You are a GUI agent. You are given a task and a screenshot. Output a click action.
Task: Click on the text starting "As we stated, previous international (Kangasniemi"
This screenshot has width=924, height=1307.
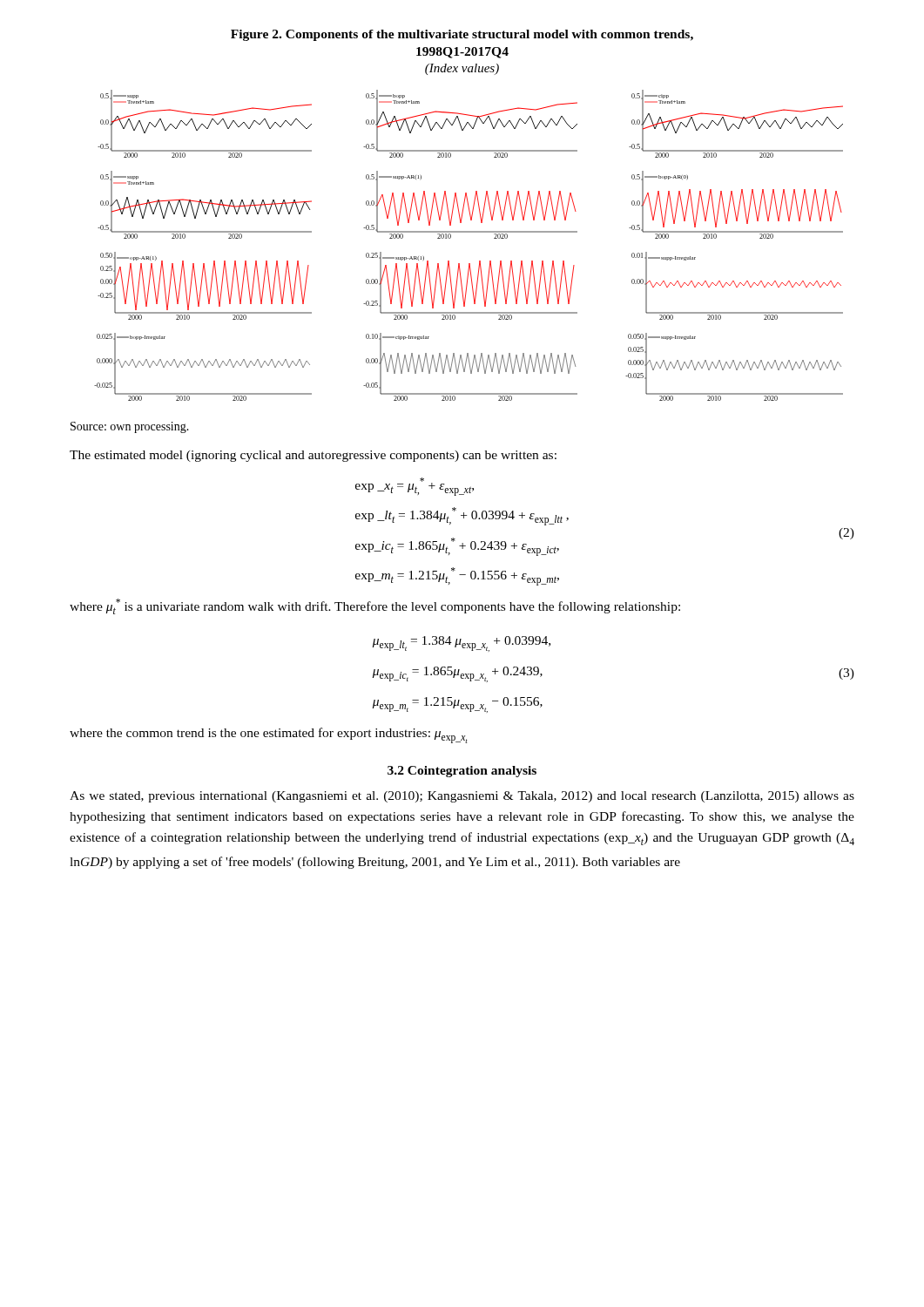(x=462, y=828)
